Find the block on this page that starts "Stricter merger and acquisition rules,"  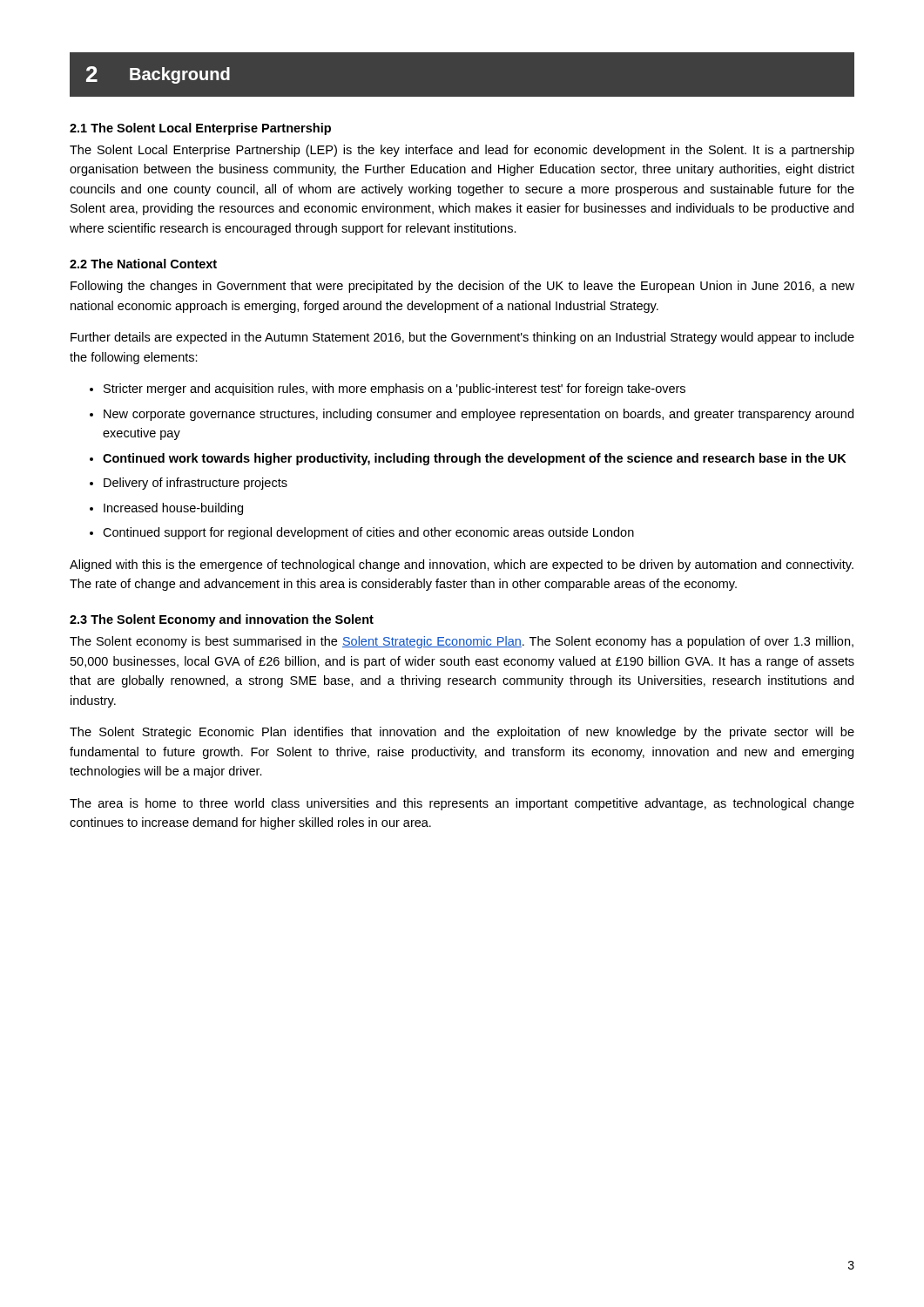pos(394,389)
